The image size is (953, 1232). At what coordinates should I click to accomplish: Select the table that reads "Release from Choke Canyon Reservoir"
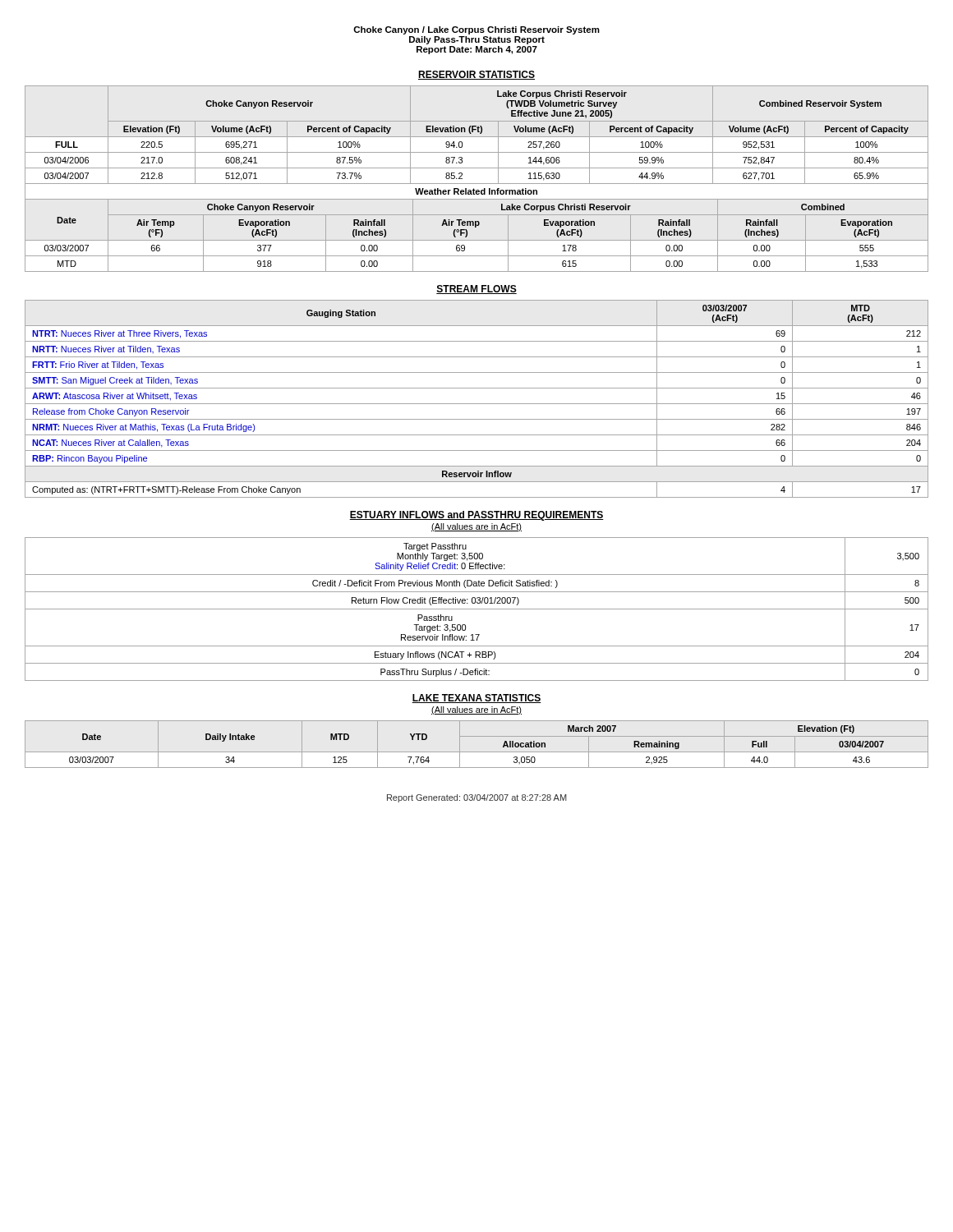pos(476,399)
